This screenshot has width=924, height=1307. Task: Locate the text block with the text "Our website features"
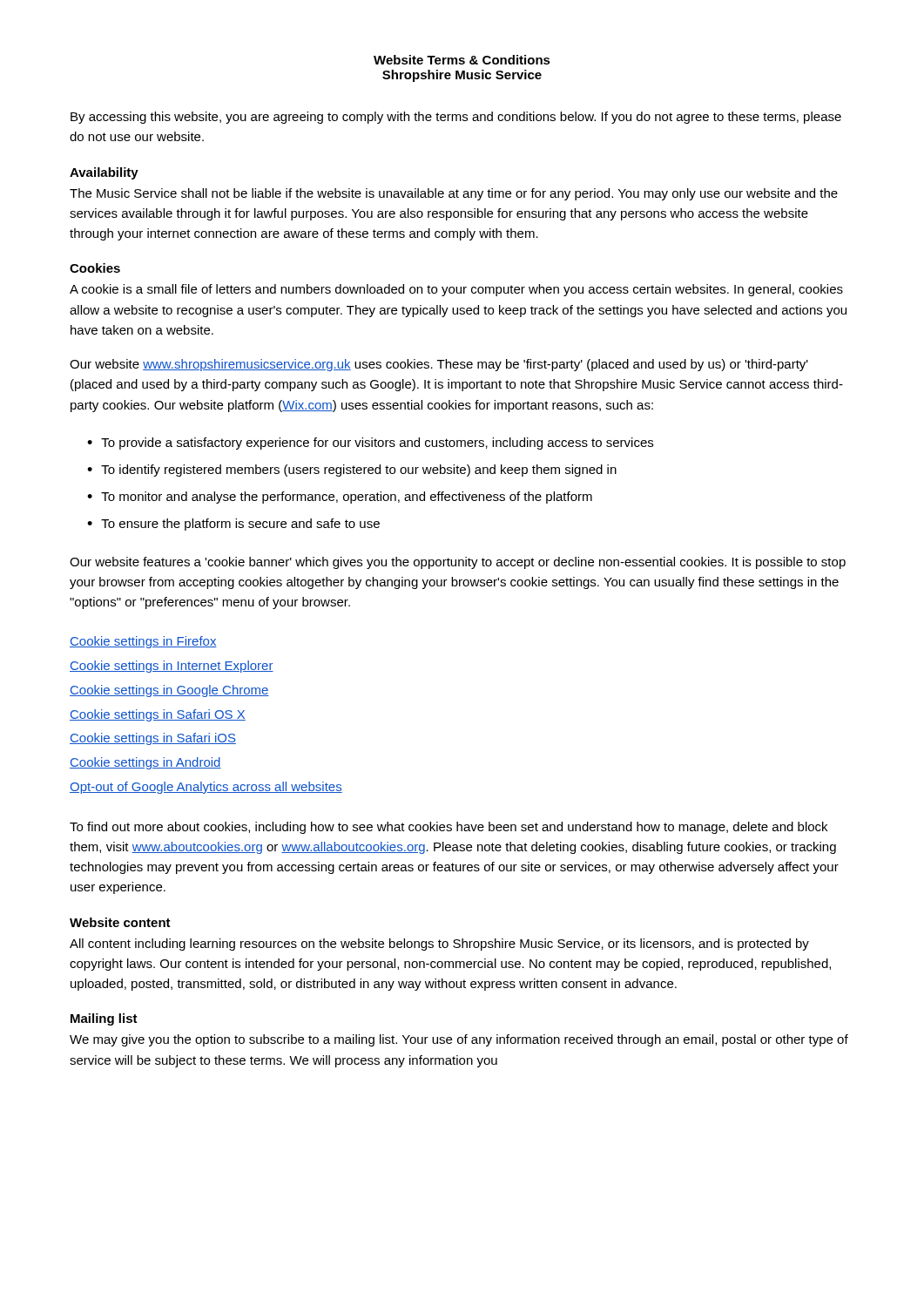[x=458, y=581]
